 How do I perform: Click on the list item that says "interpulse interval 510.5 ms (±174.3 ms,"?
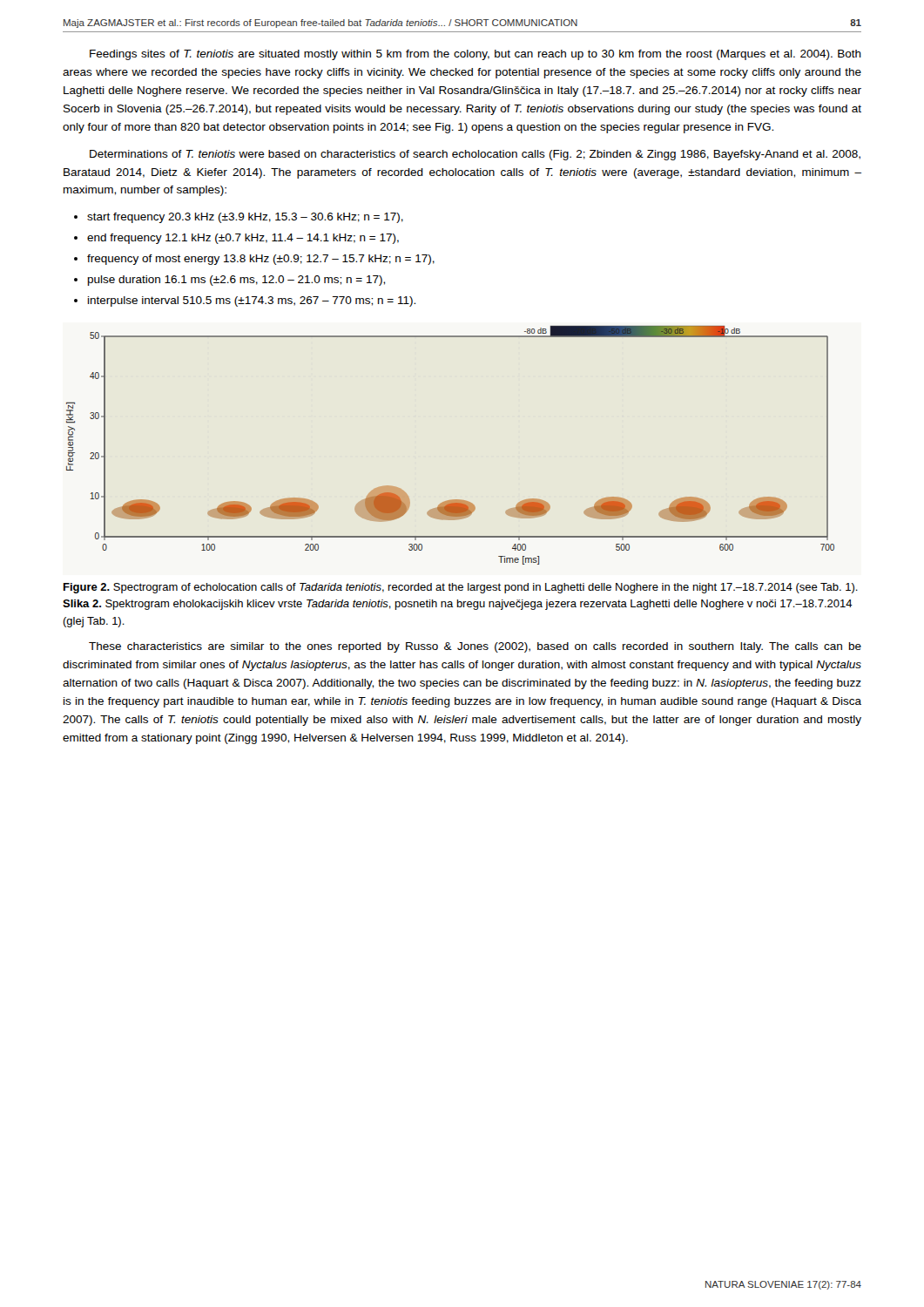tap(252, 300)
